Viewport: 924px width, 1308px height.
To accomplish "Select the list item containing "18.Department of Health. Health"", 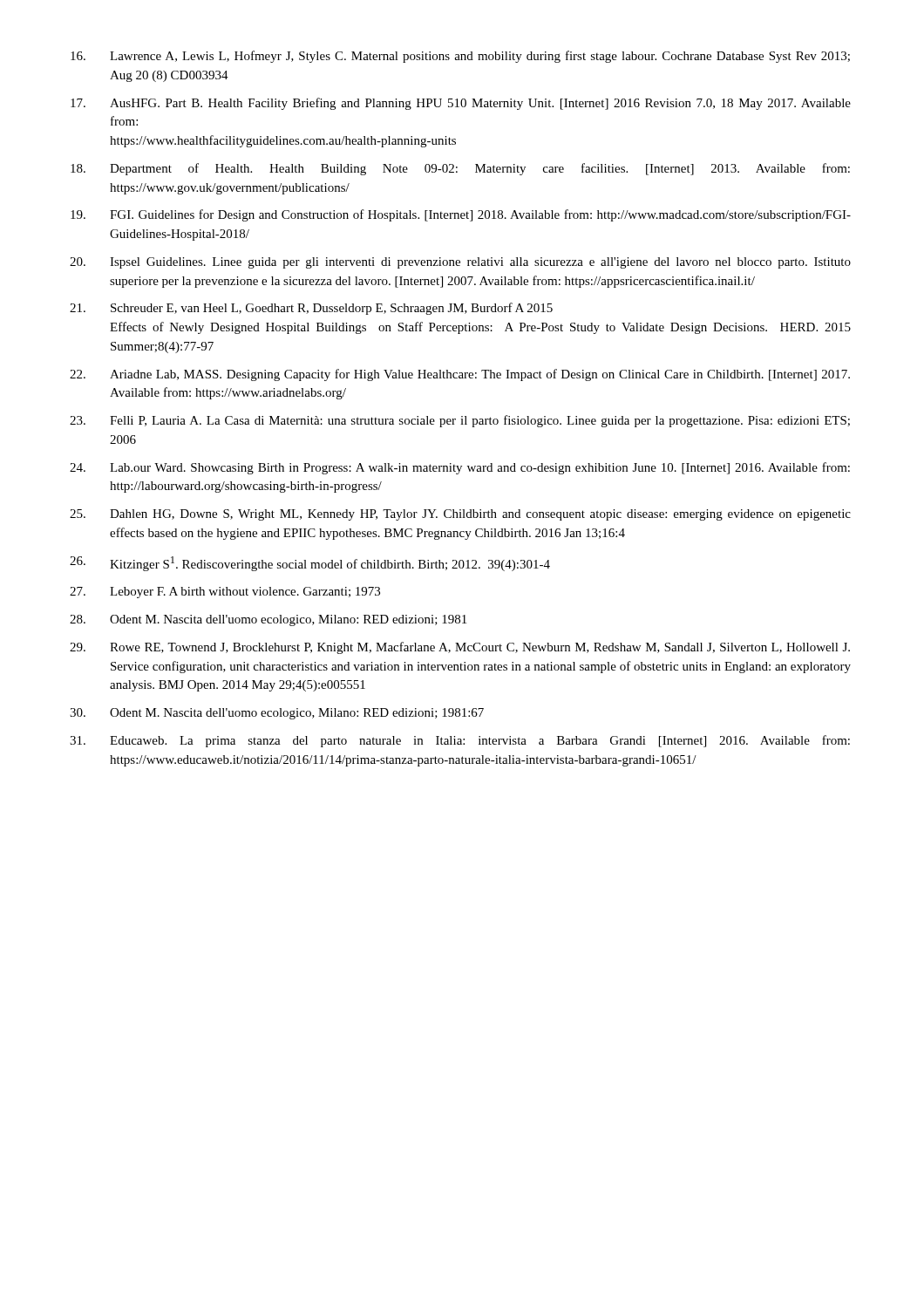I will 460,178.
